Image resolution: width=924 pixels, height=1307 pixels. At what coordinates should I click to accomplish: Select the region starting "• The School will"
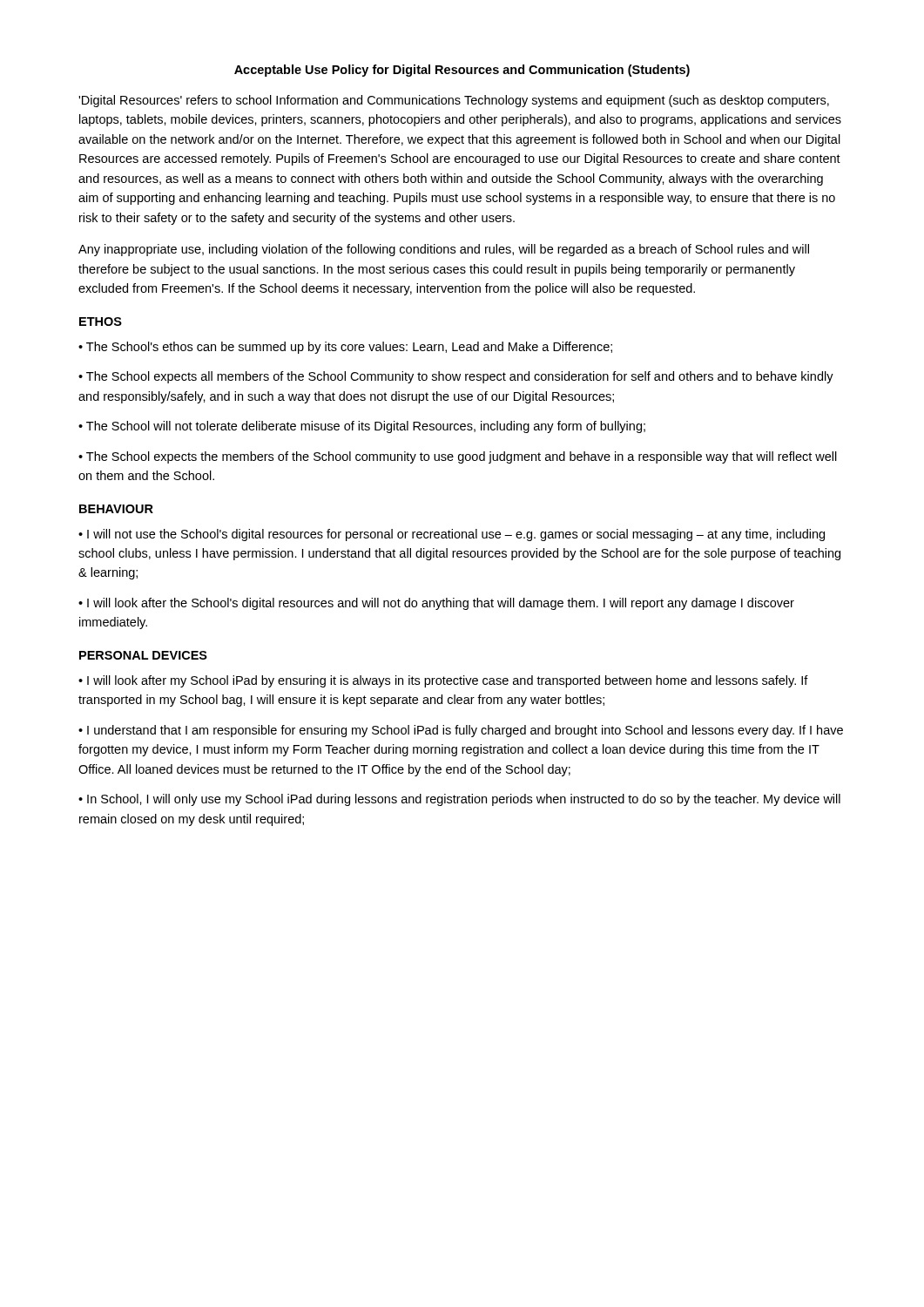click(x=362, y=426)
